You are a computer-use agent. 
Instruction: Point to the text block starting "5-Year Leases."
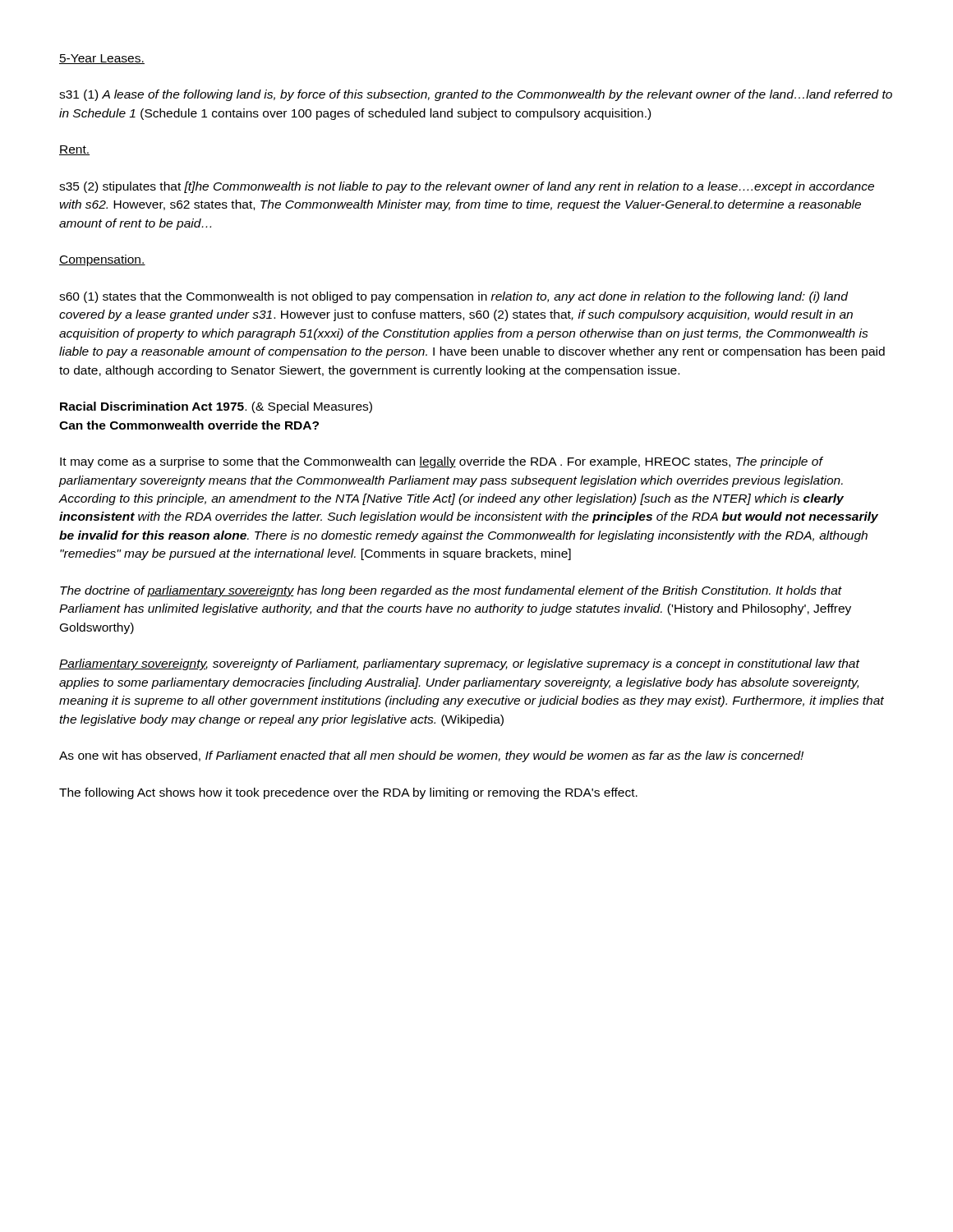point(102,58)
